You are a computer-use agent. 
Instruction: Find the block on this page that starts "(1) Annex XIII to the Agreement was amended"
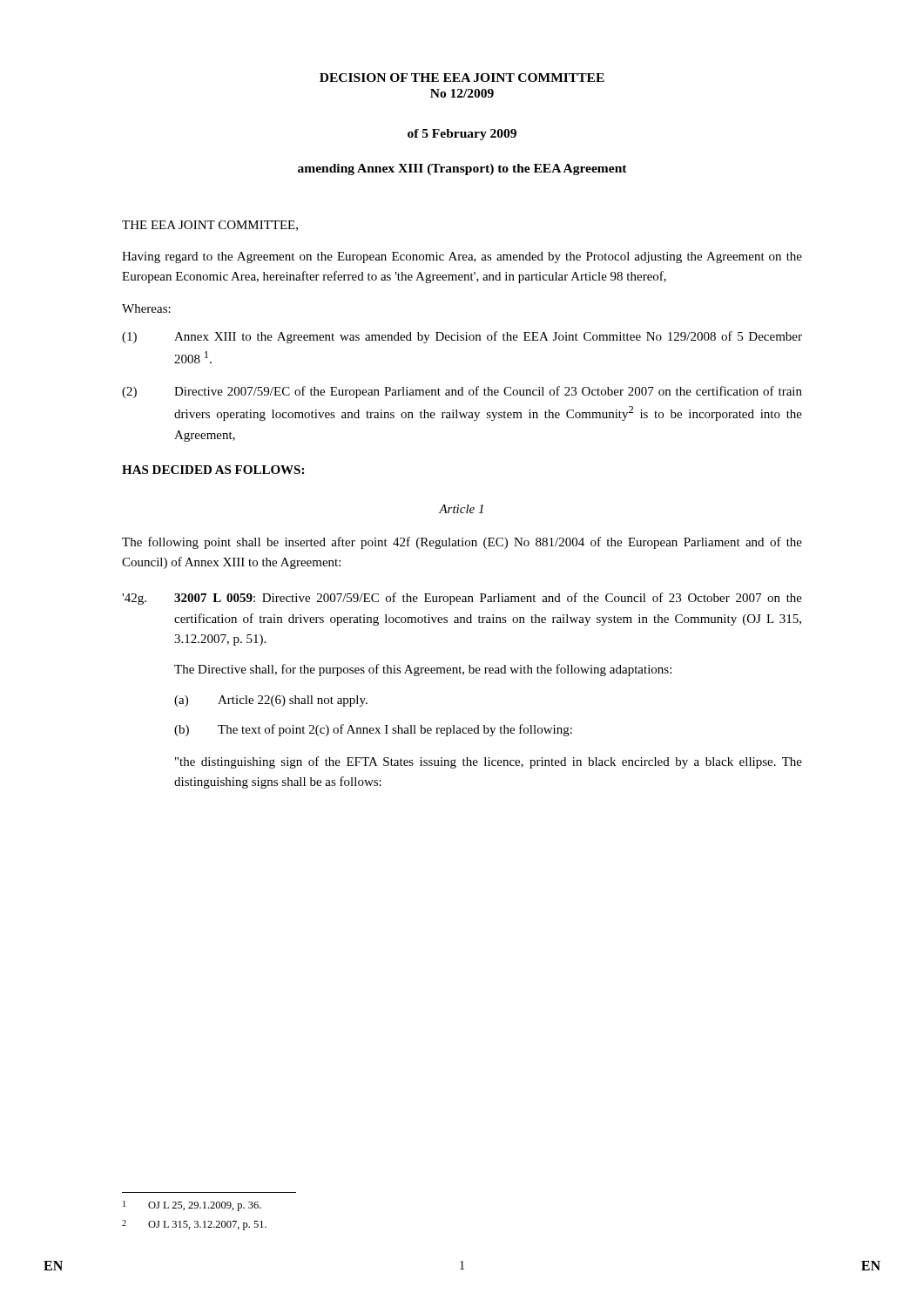tap(462, 348)
